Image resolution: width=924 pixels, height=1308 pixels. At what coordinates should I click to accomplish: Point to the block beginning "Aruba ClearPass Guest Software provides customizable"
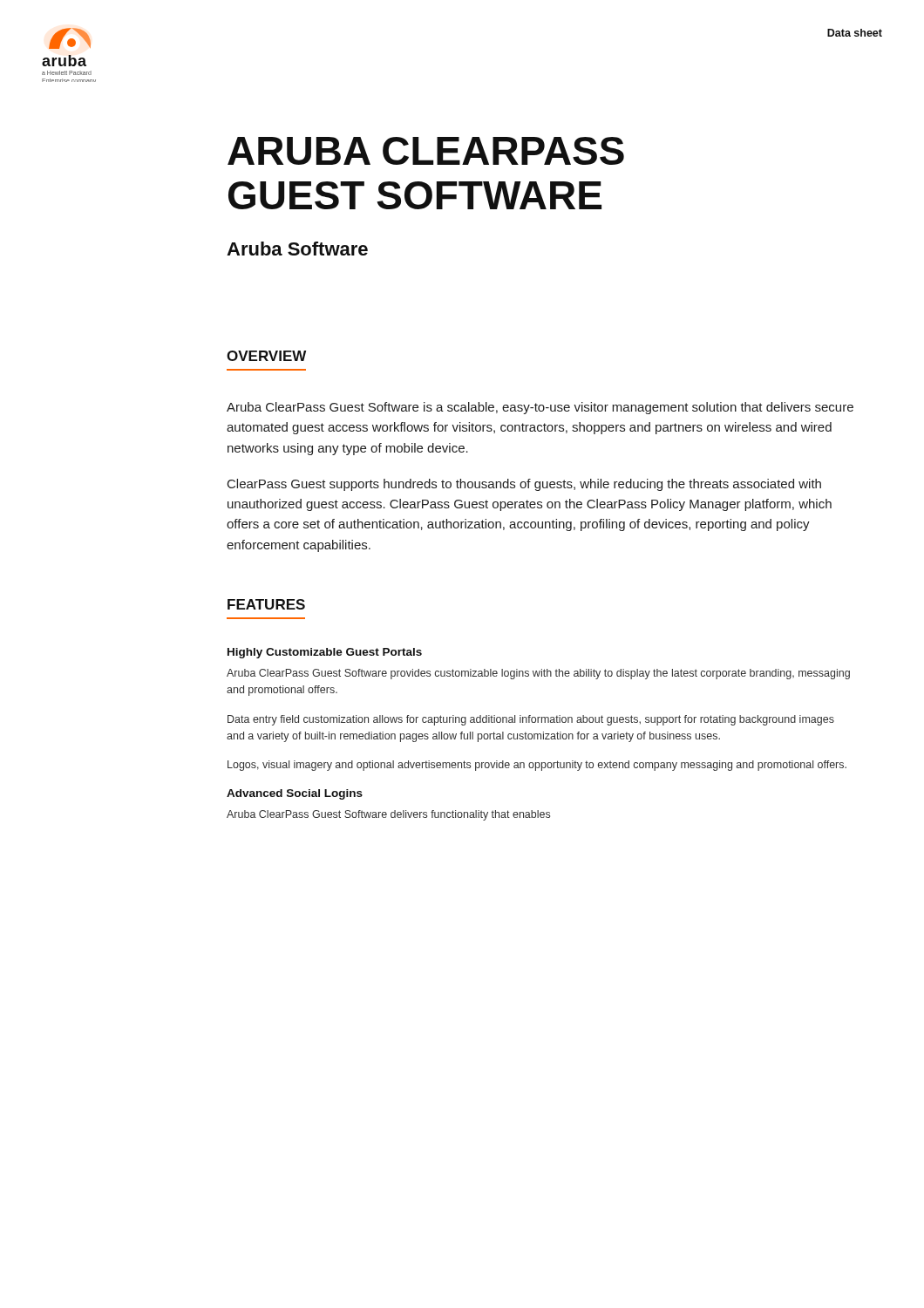click(x=540, y=682)
